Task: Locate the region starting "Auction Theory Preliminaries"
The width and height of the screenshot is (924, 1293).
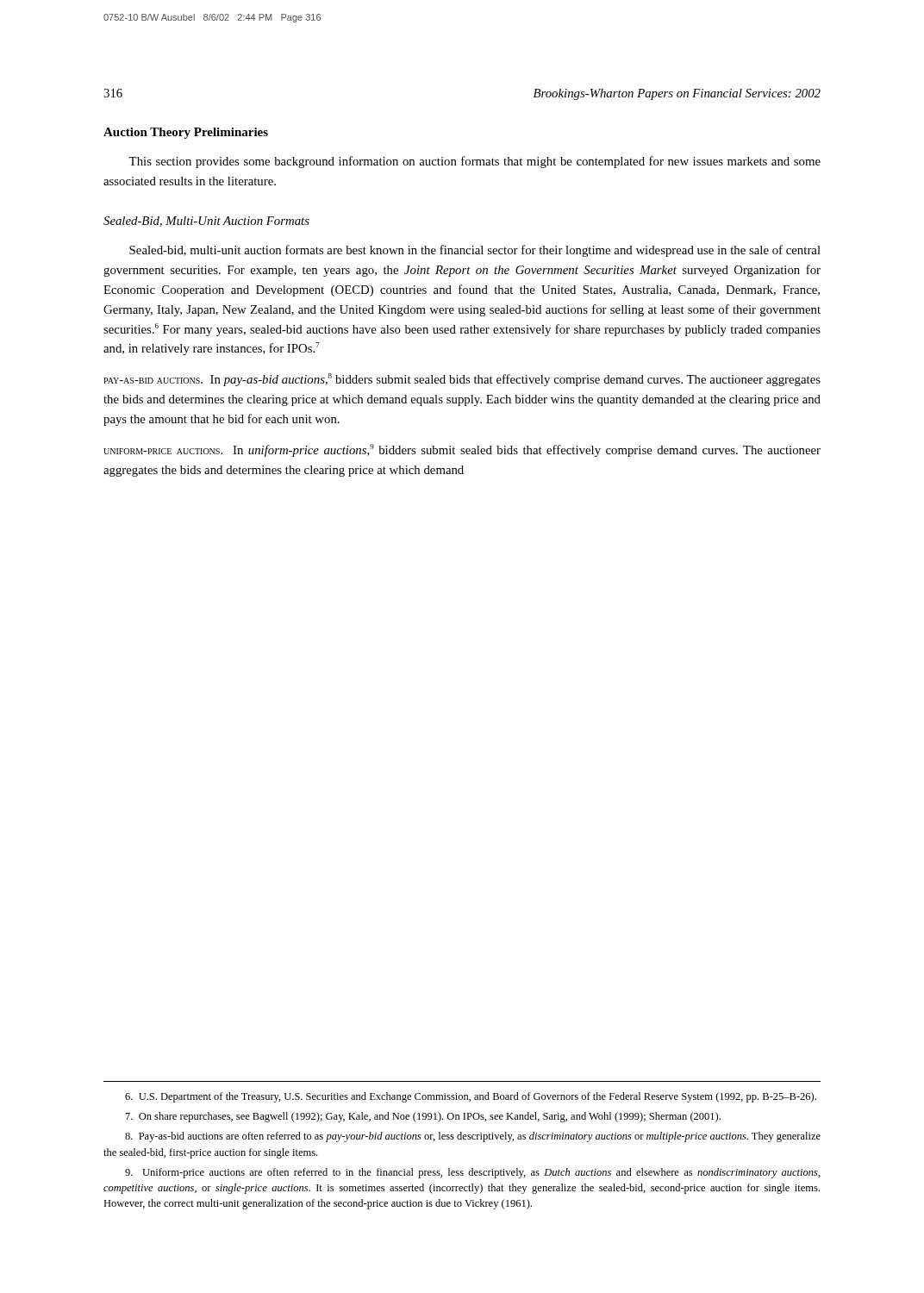Action: coord(186,132)
